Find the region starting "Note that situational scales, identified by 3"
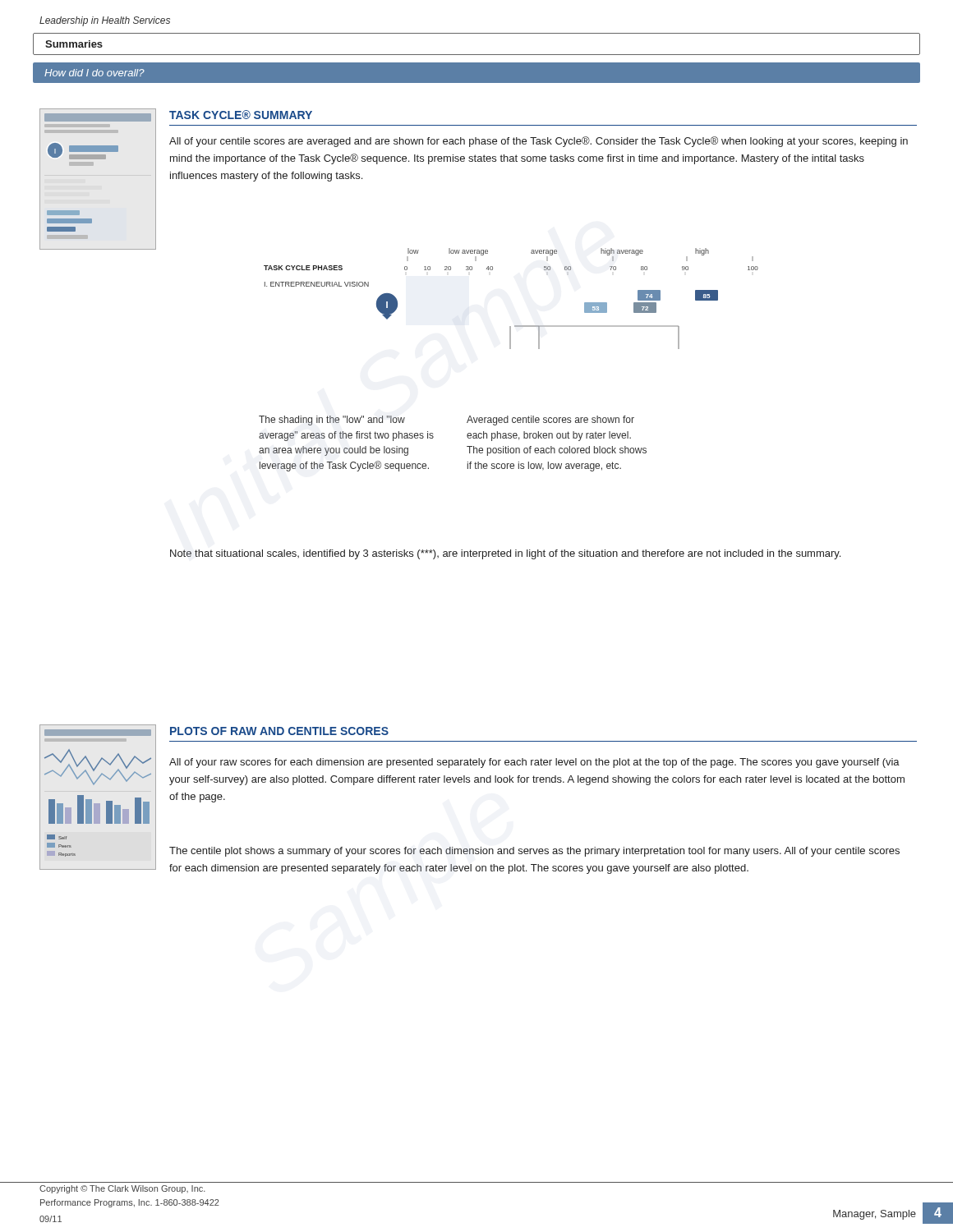 tap(505, 553)
